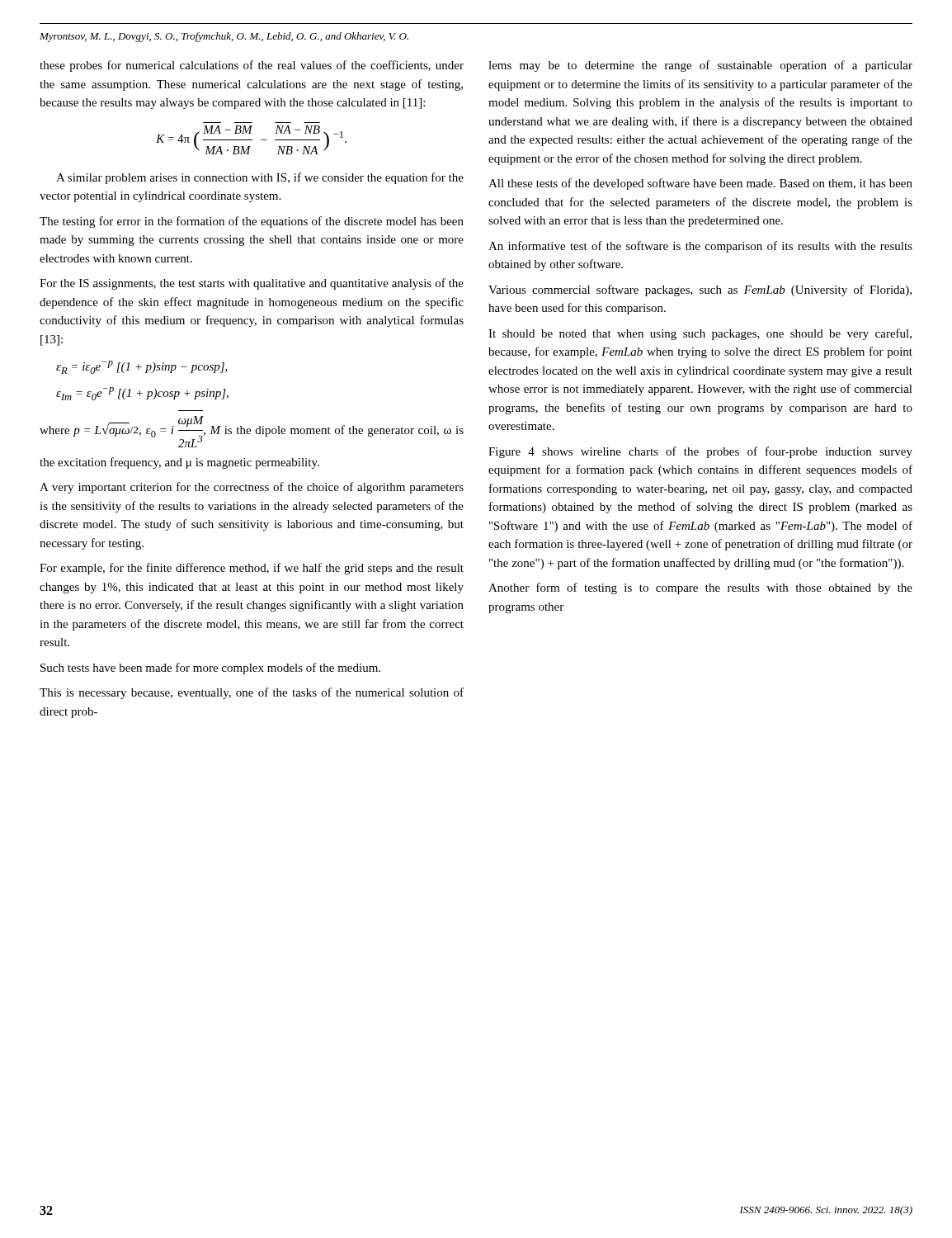
Task: Find the text block that says "where p = L√σμω/2, ε0 = i"
Action: [252, 565]
